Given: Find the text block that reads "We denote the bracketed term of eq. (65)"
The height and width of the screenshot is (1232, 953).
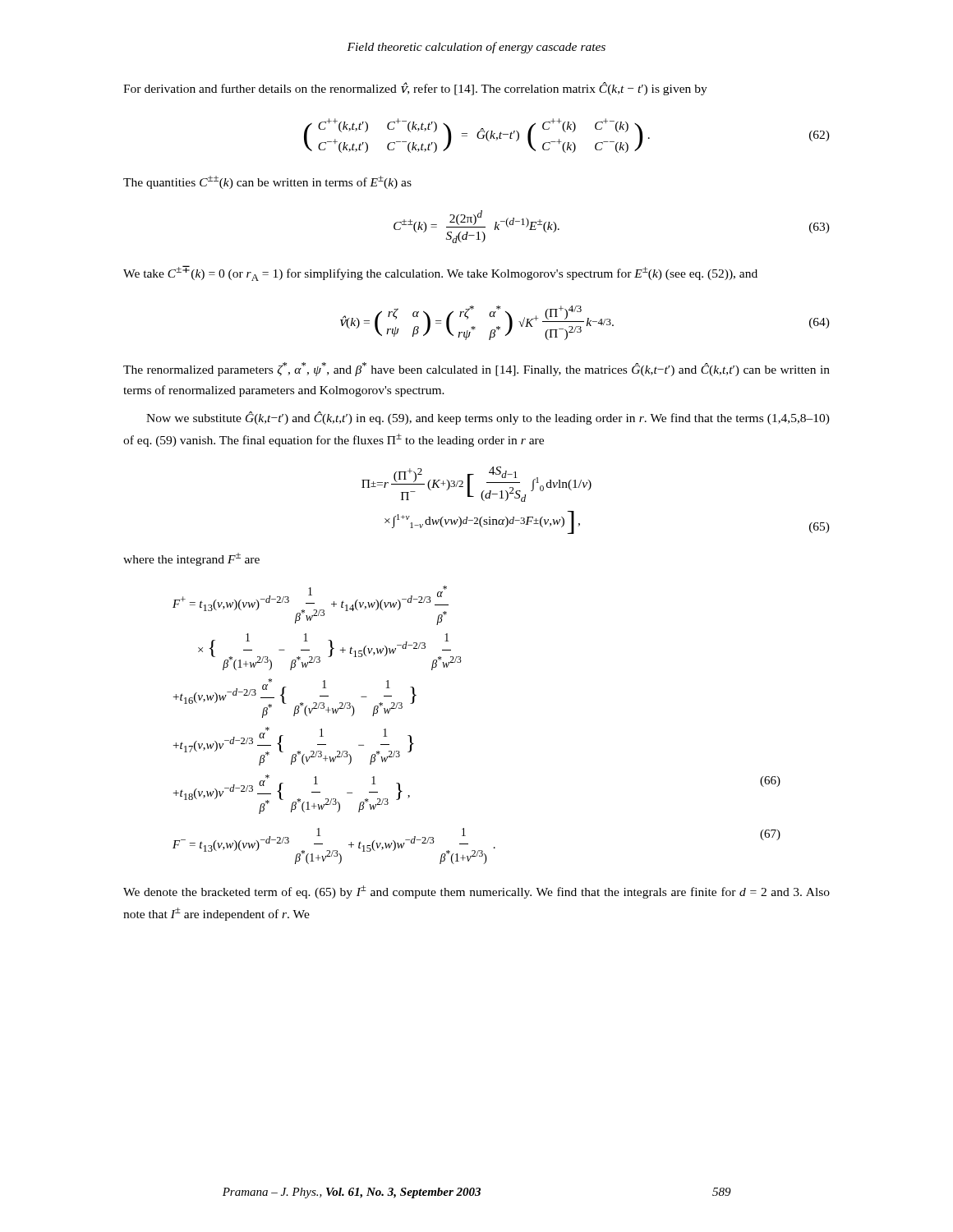Looking at the screenshot, I should [476, 901].
